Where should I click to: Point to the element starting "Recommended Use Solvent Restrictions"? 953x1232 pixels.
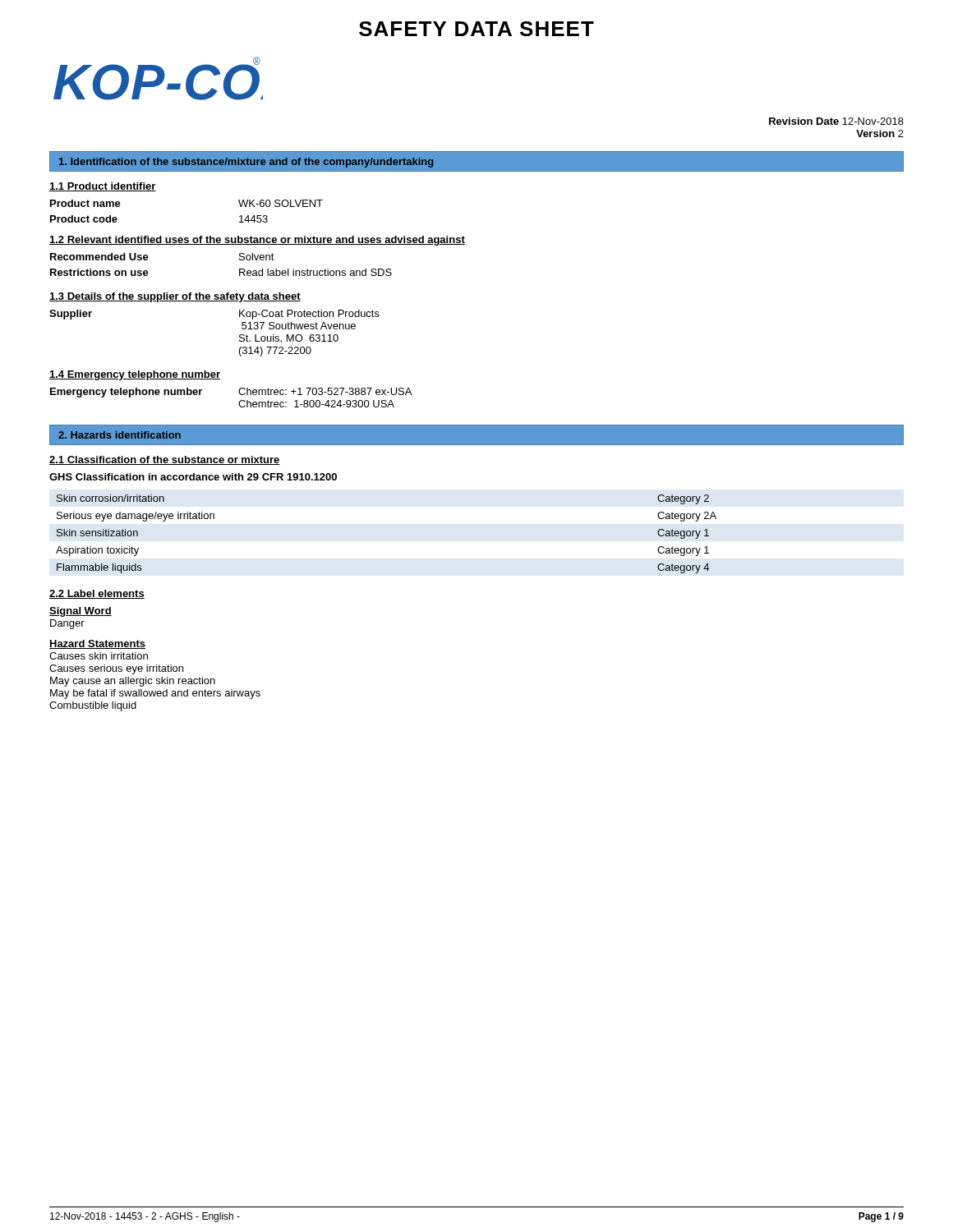tap(97, 256)
